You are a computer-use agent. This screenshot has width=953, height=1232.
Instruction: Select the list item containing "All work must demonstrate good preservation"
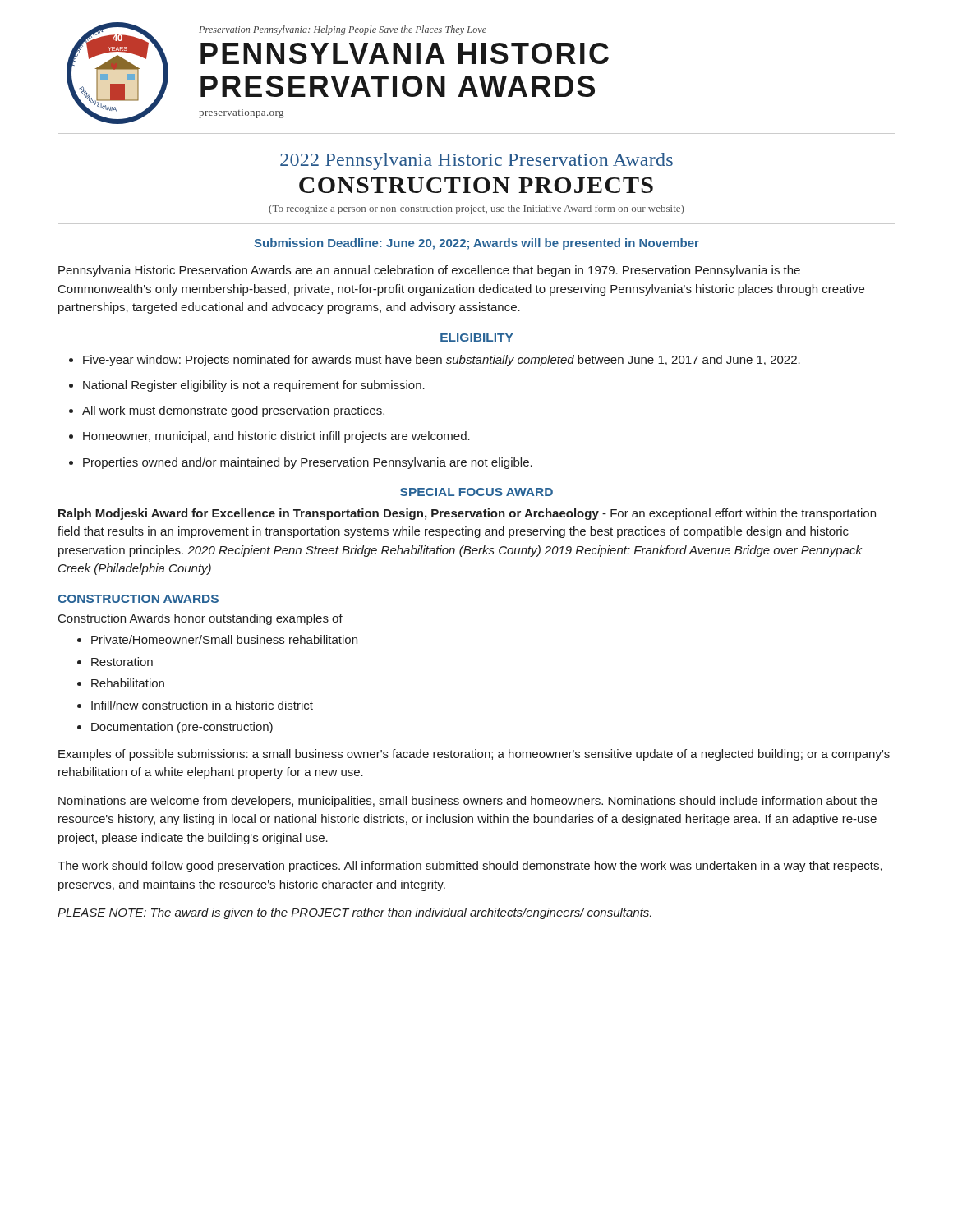[x=227, y=411]
